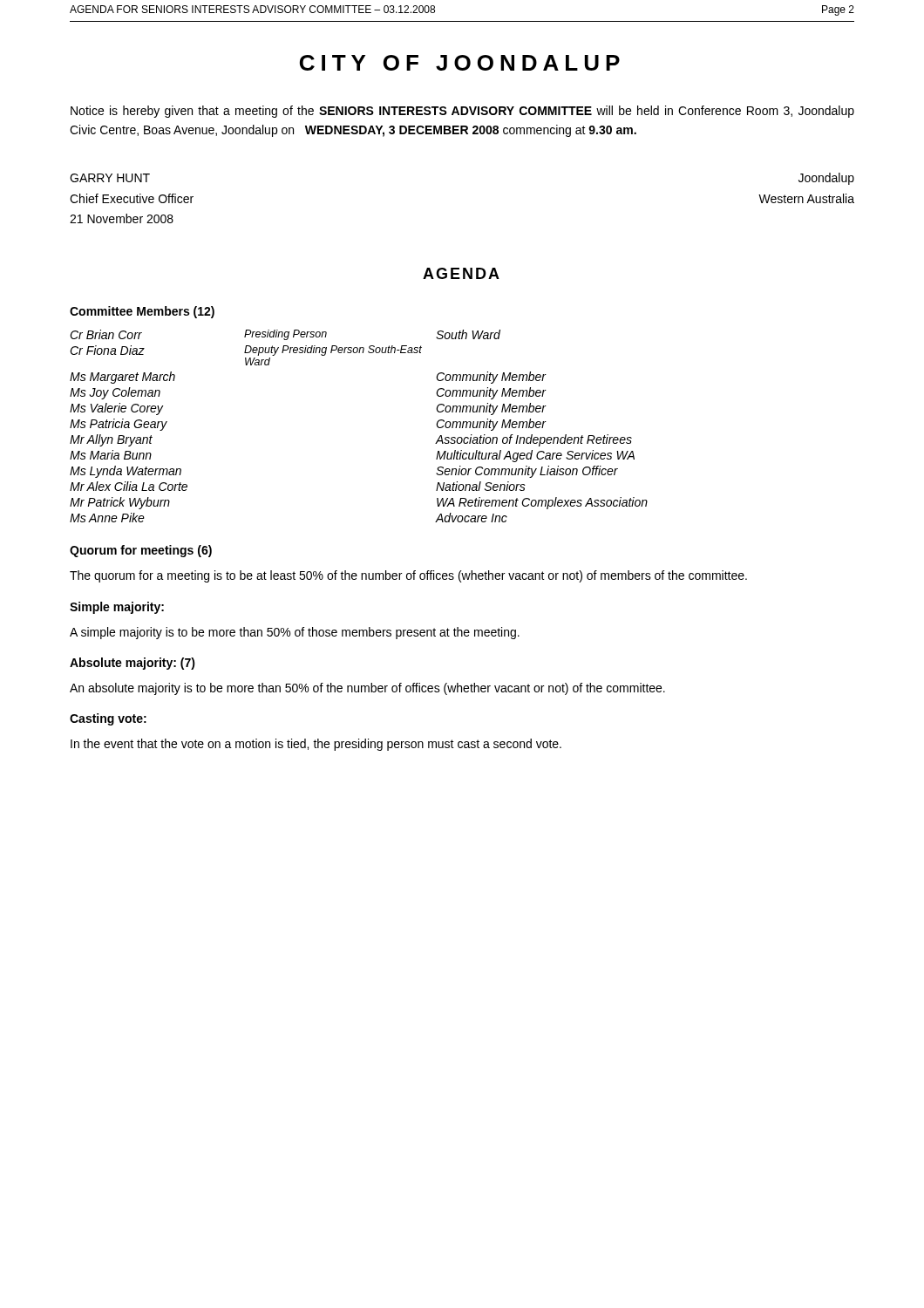Select the table
The image size is (924, 1308).
[x=462, y=427]
